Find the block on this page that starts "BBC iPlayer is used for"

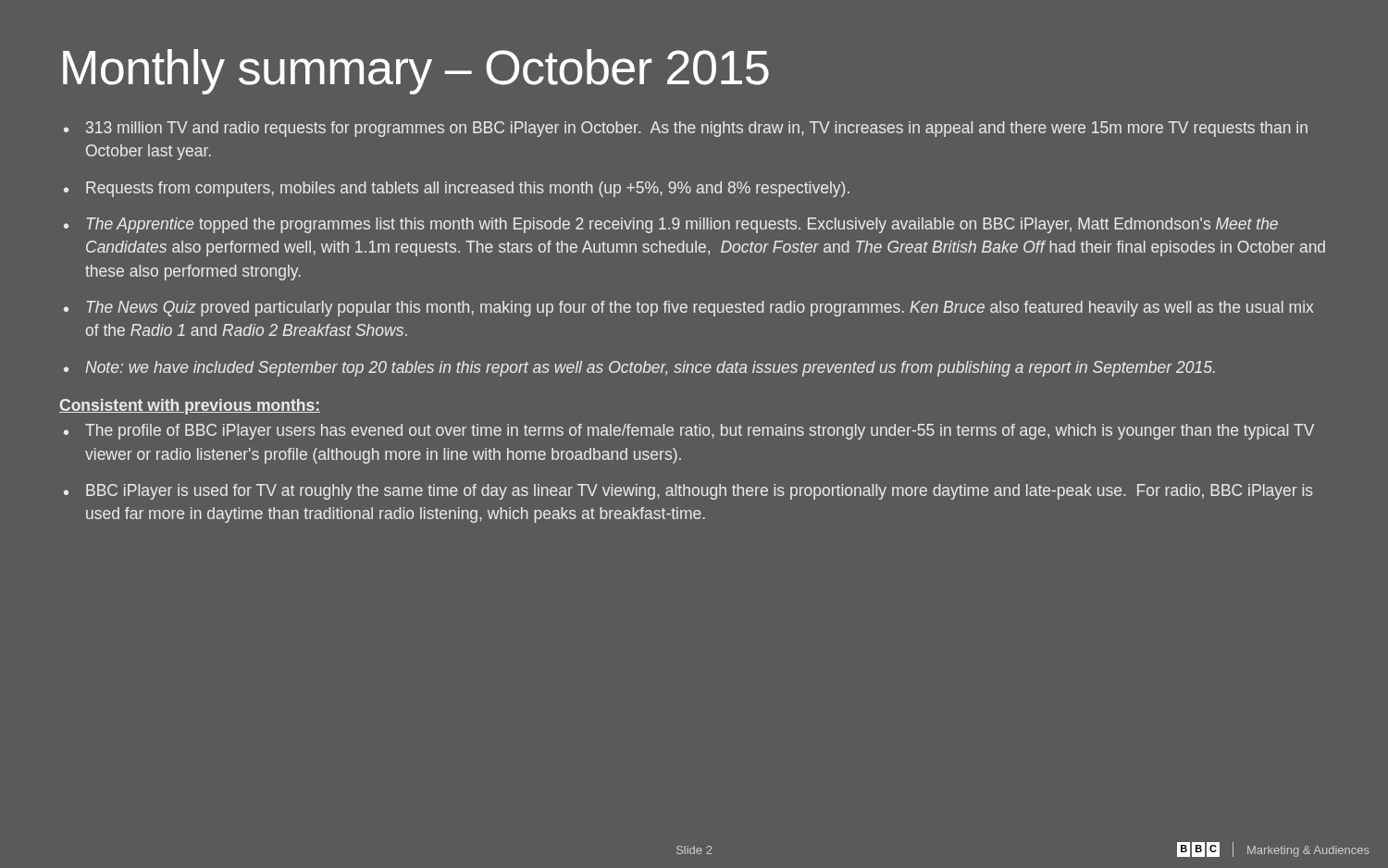[x=699, y=502]
